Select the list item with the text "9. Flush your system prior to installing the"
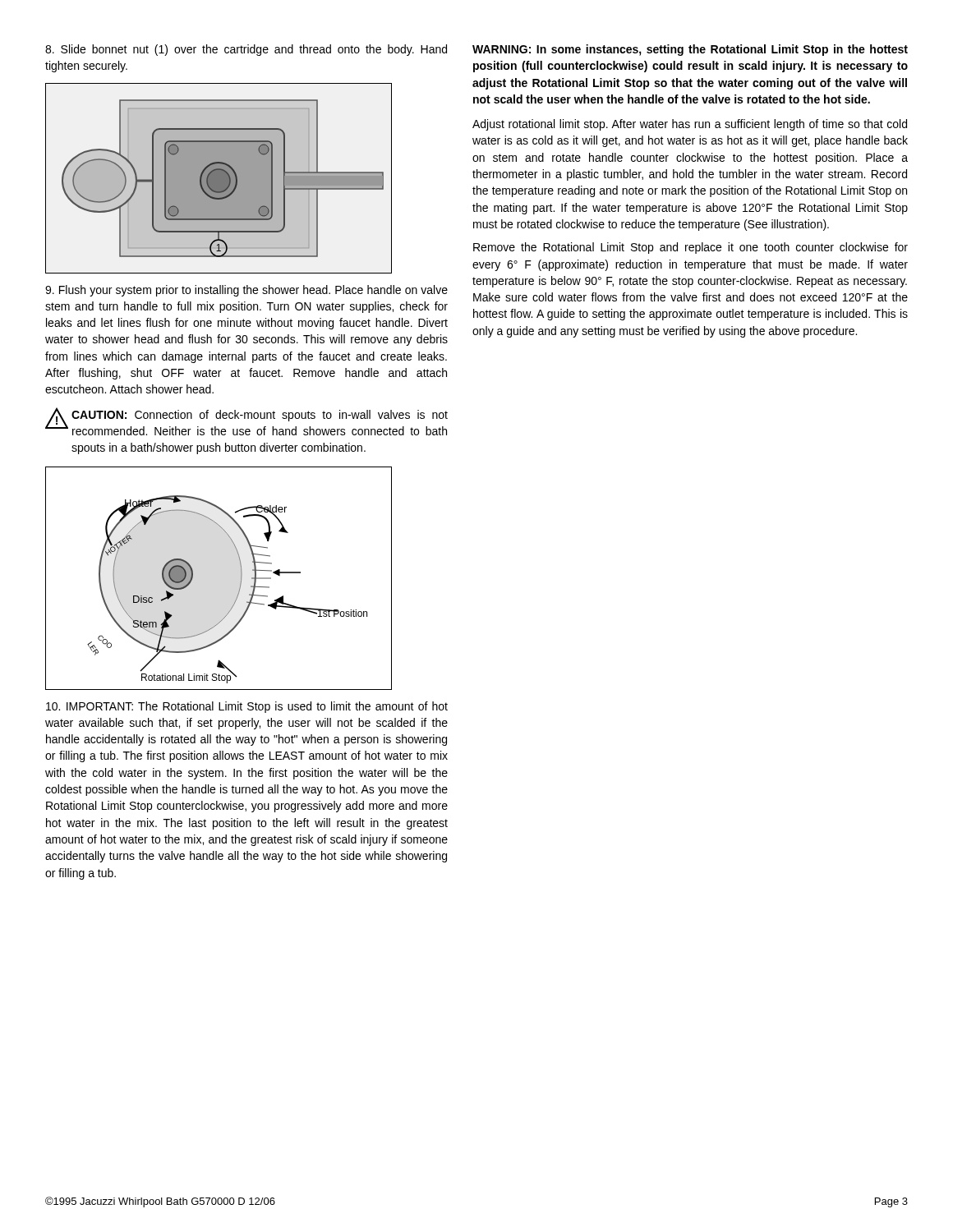 [x=246, y=340]
